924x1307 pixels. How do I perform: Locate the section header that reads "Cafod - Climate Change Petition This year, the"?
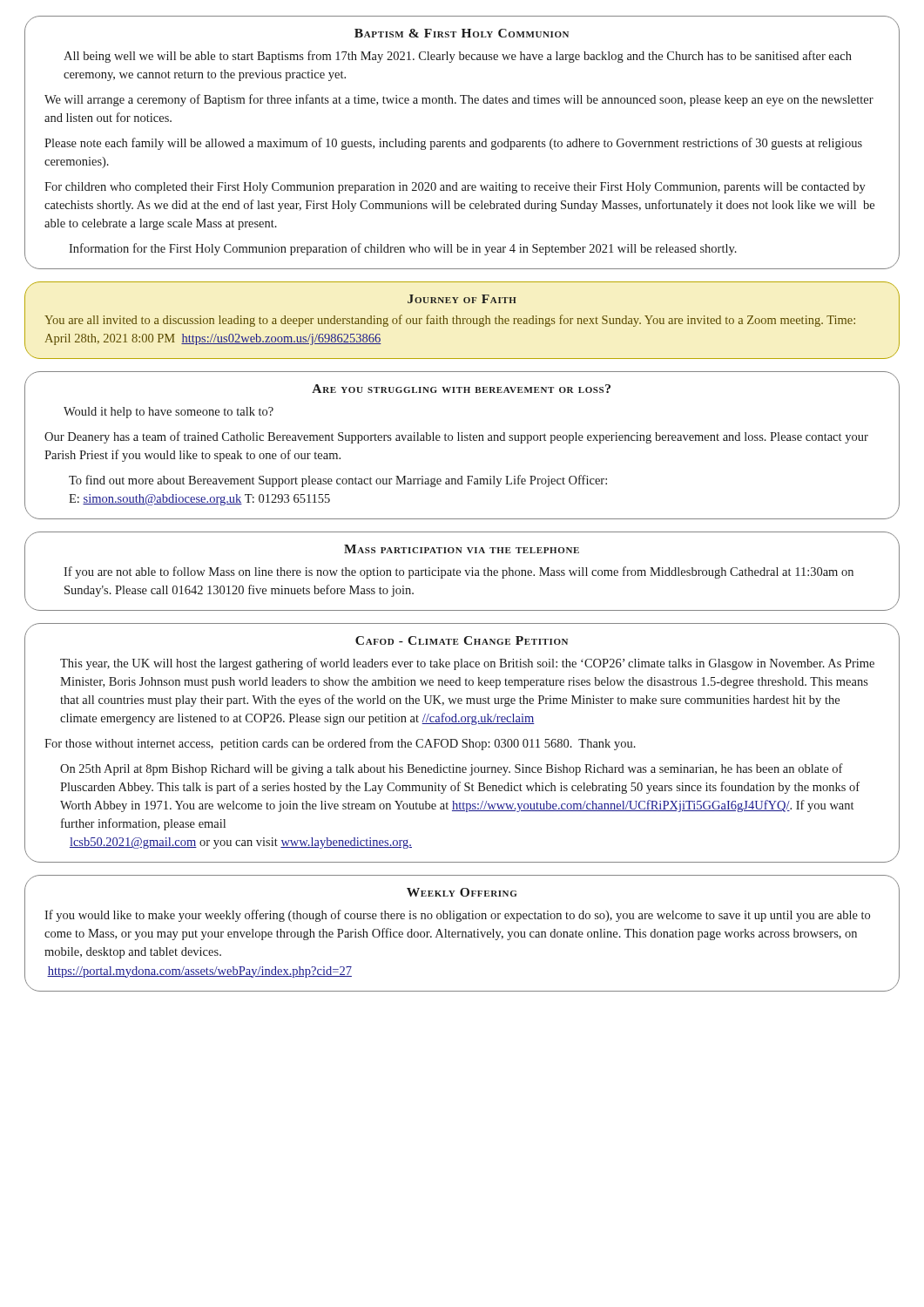(462, 742)
